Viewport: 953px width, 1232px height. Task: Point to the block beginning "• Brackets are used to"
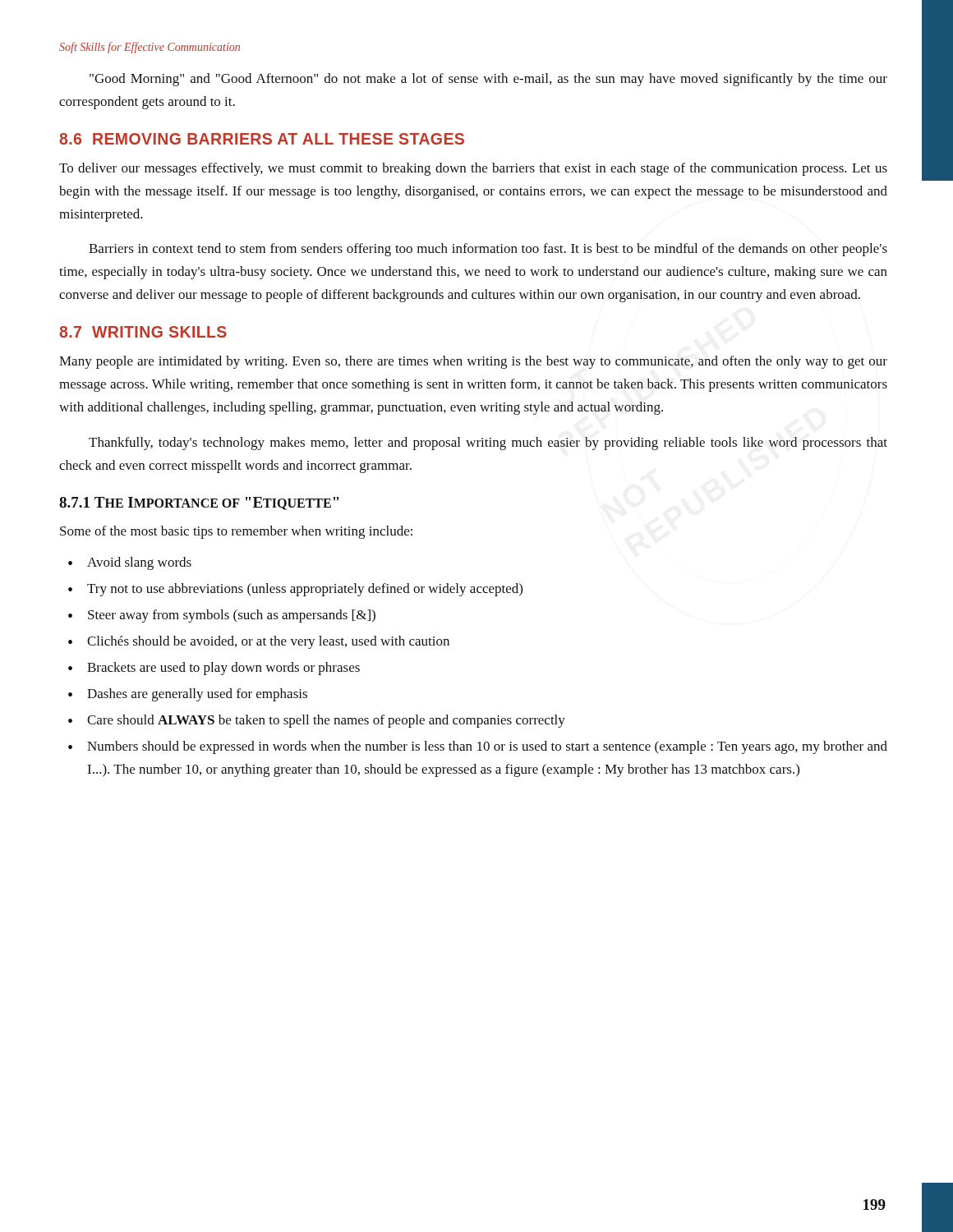coord(214,668)
